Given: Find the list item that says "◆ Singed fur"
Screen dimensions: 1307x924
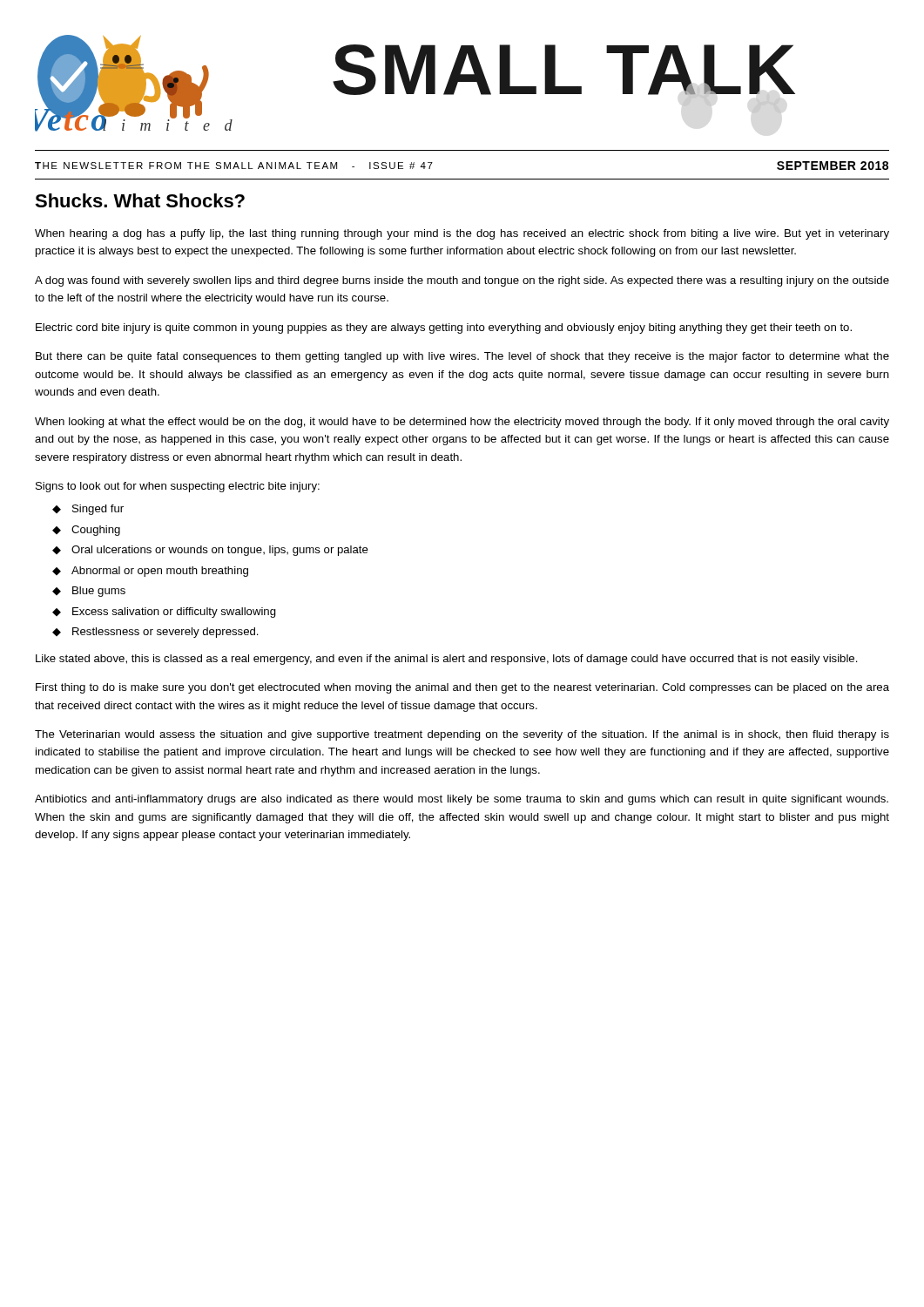Looking at the screenshot, I should 88,510.
